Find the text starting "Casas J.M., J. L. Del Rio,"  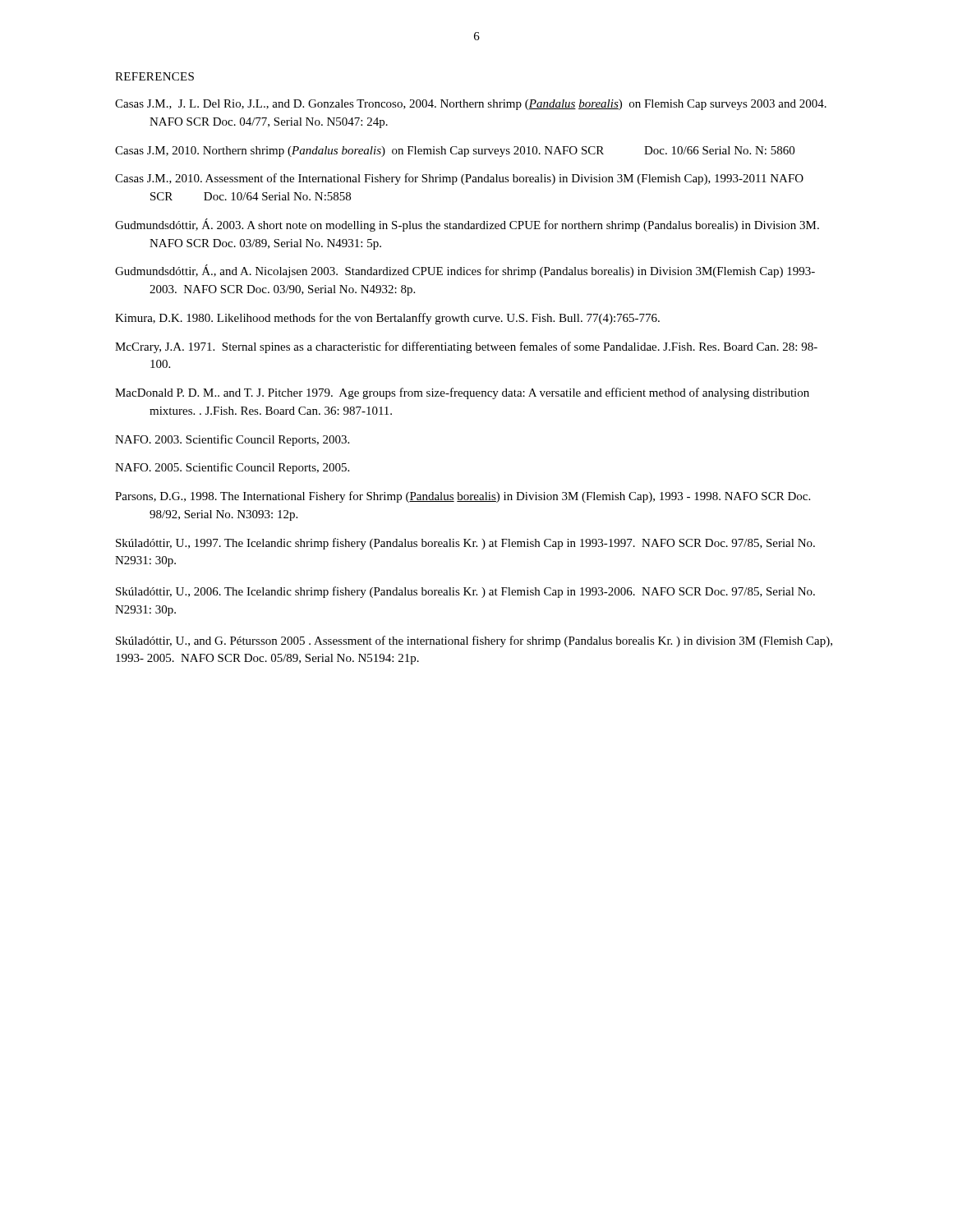point(471,112)
